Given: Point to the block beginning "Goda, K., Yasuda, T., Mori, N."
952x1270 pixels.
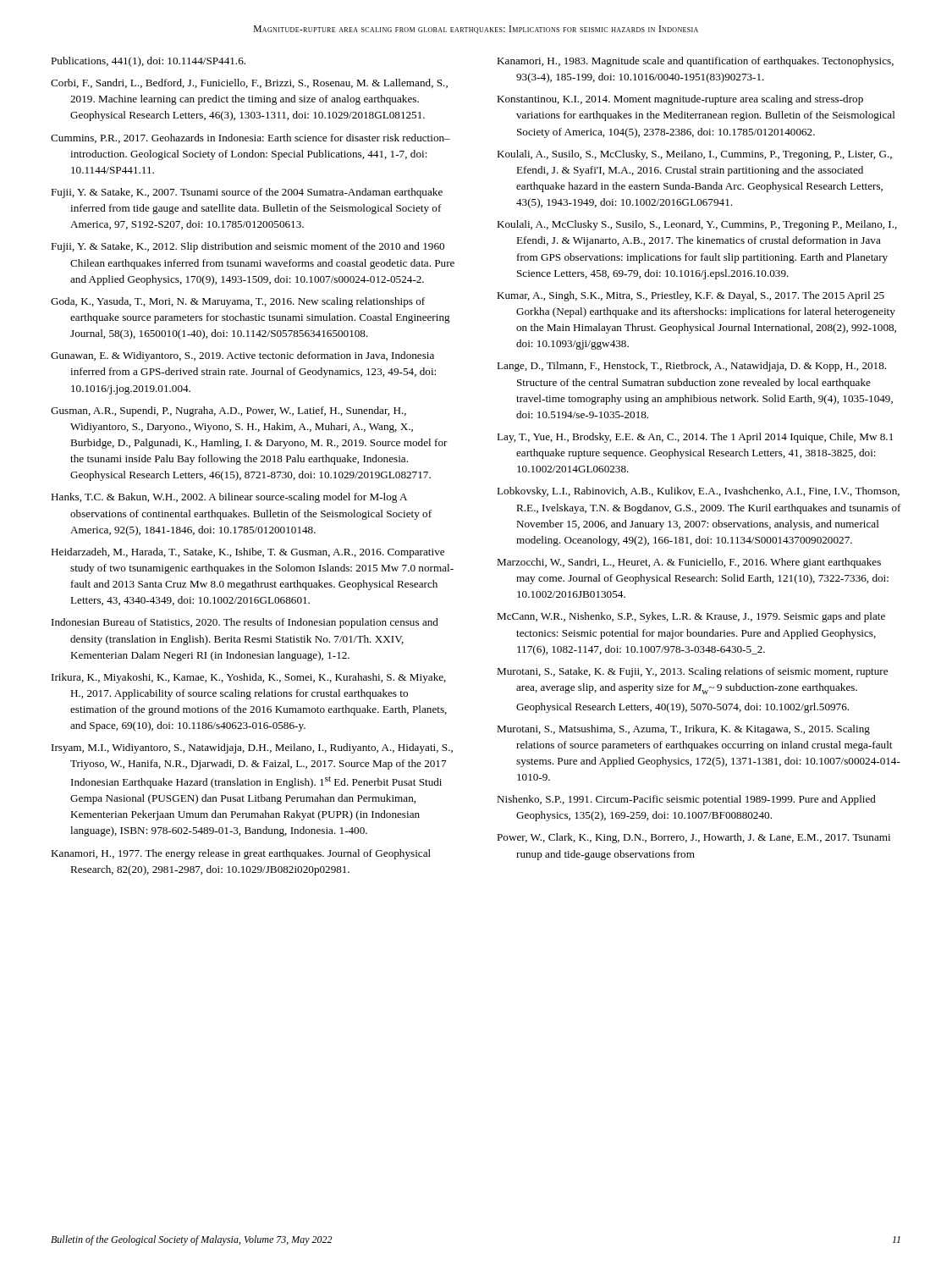Looking at the screenshot, I should [250, 317].
